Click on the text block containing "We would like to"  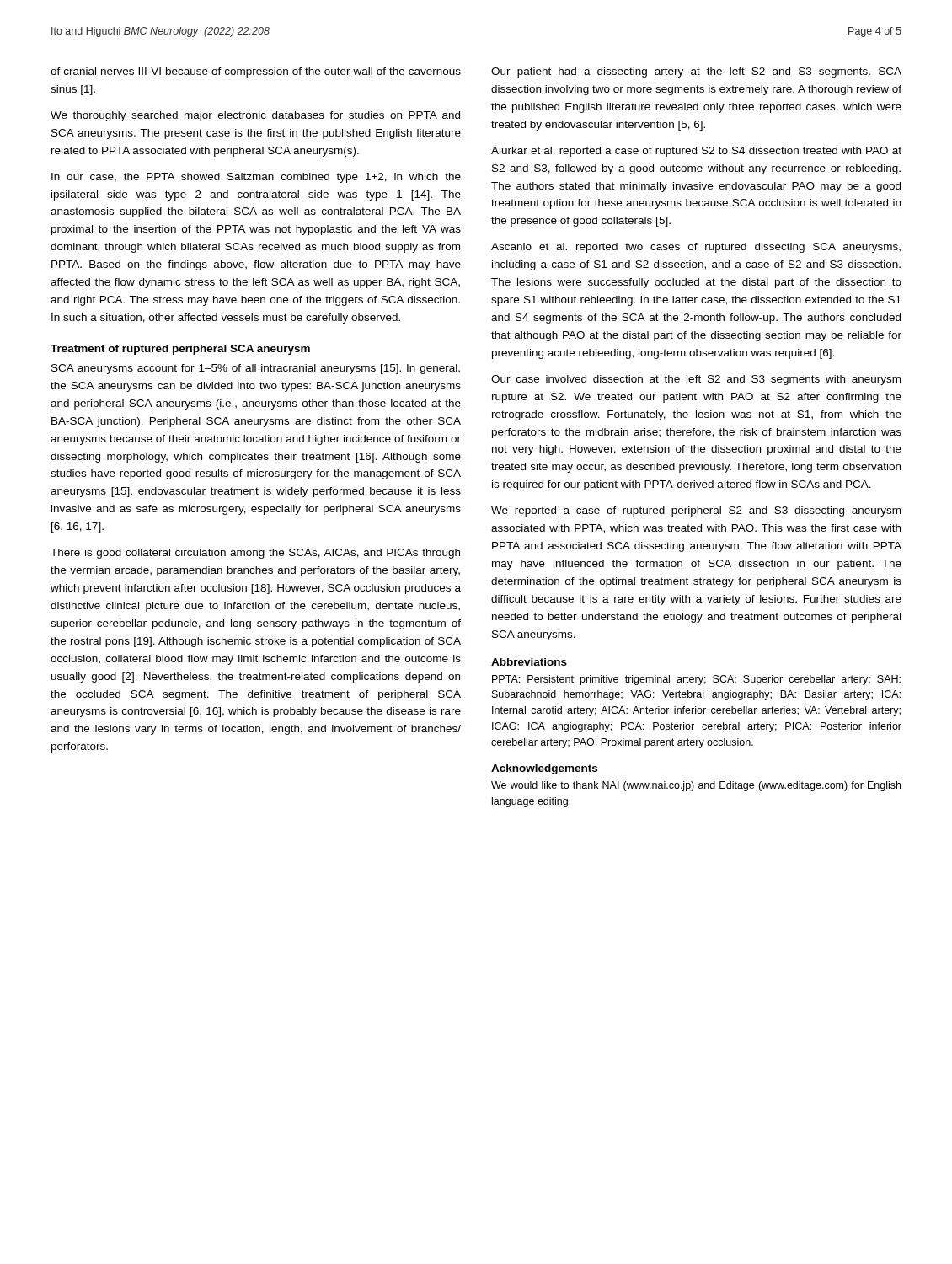[x=696, y=794]
